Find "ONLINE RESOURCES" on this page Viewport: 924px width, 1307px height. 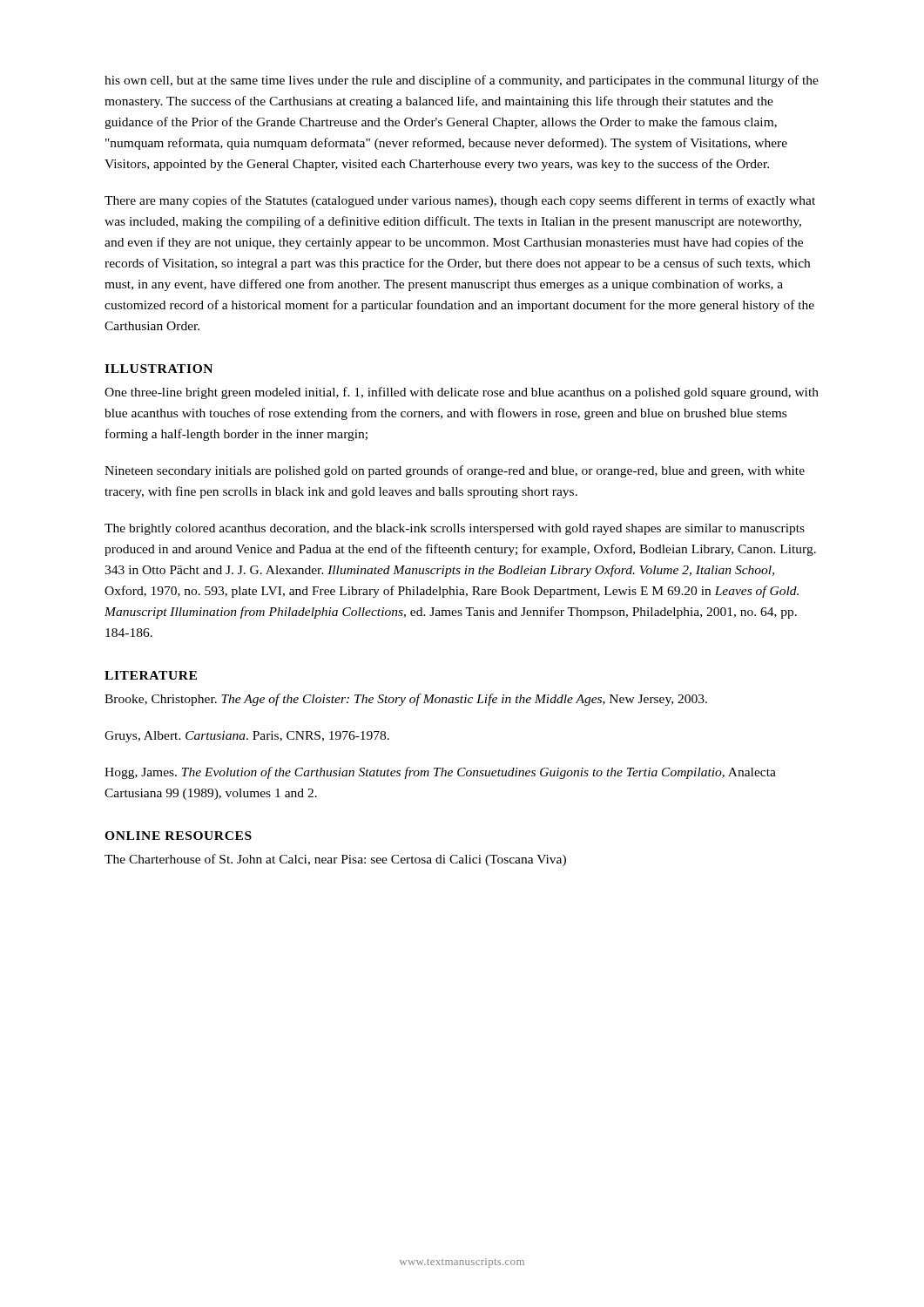[178, 835]
